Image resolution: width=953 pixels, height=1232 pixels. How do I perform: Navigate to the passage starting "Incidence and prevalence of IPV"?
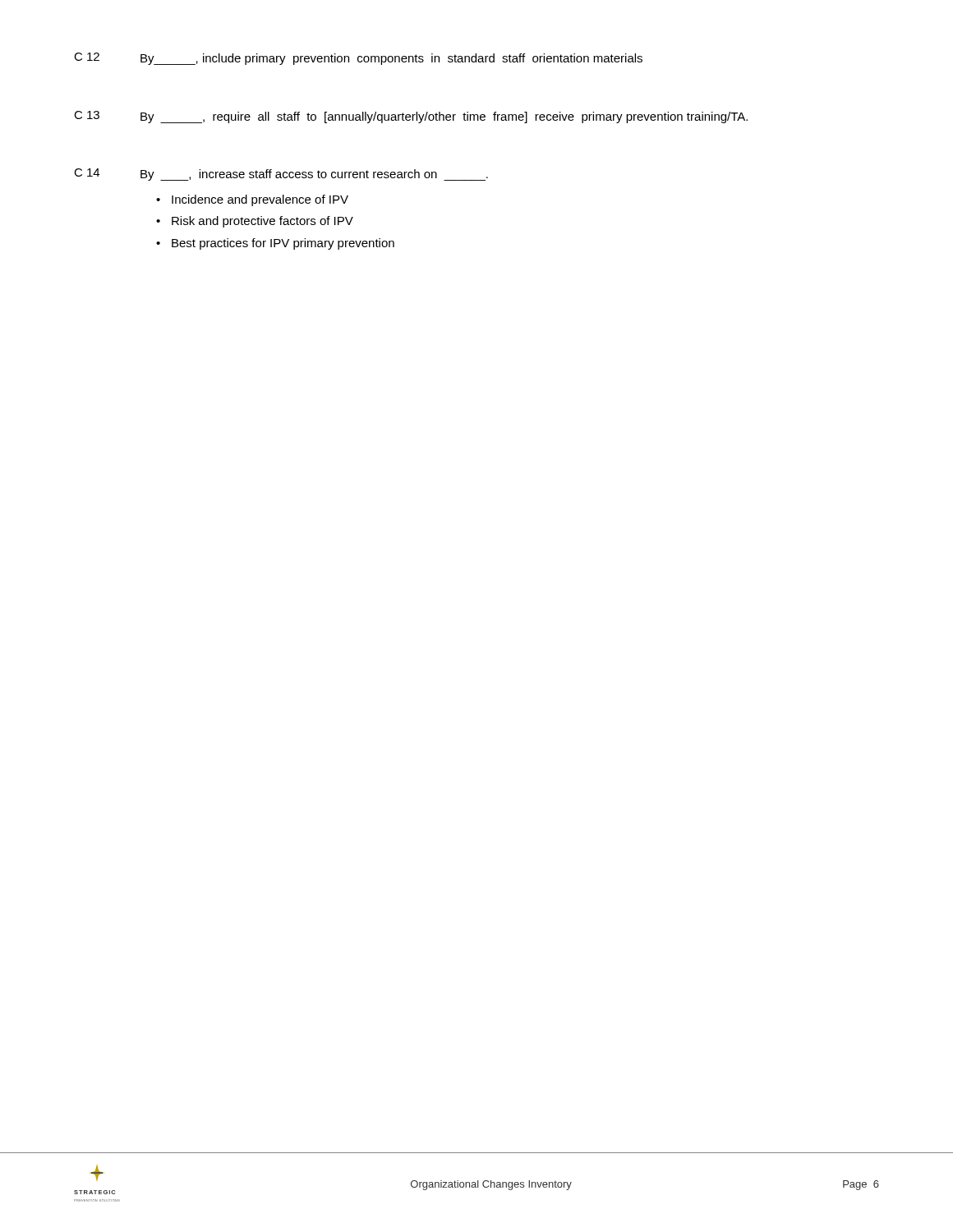[x=260, y=199]
